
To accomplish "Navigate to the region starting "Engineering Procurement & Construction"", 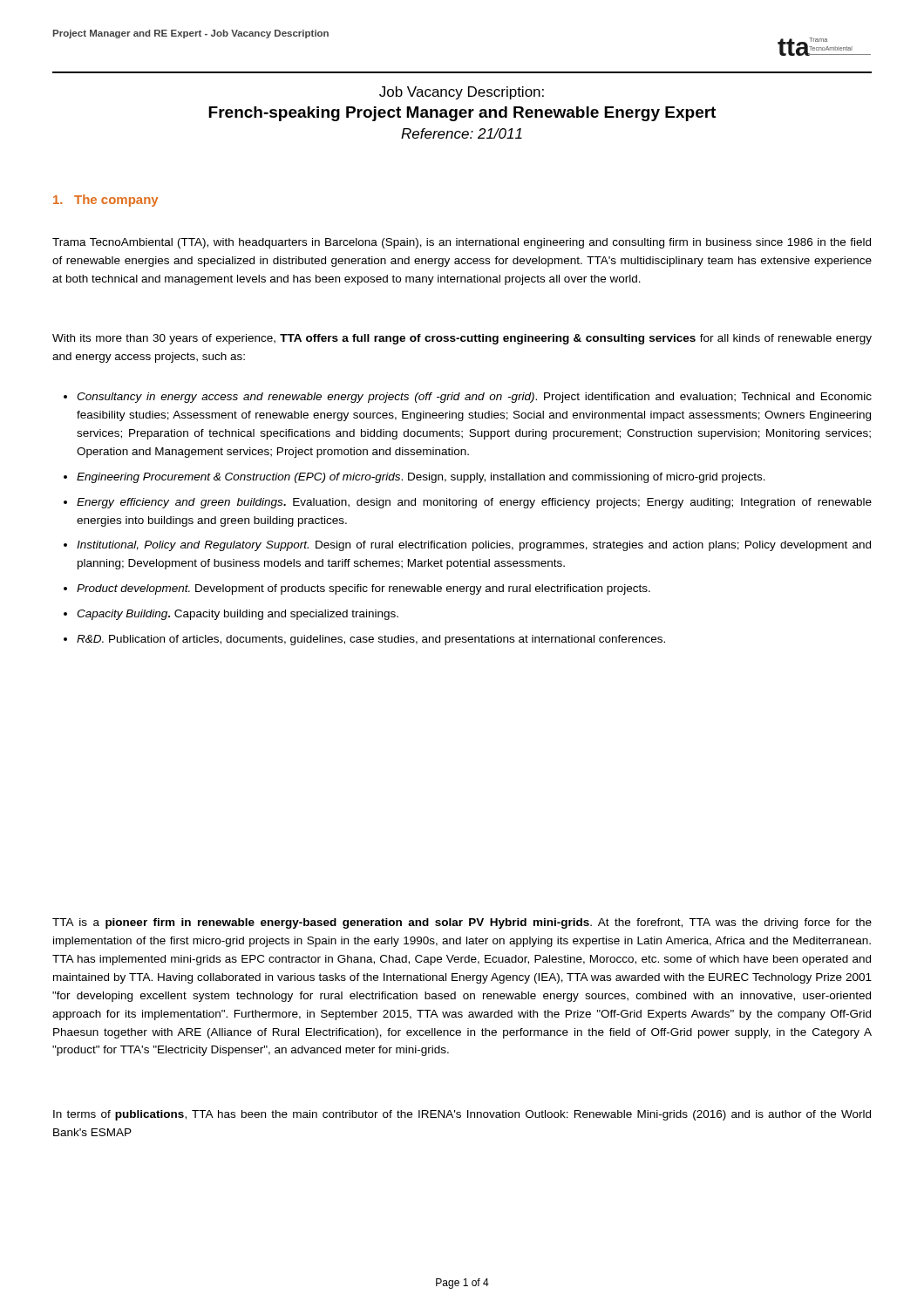I will coord(421,476).
